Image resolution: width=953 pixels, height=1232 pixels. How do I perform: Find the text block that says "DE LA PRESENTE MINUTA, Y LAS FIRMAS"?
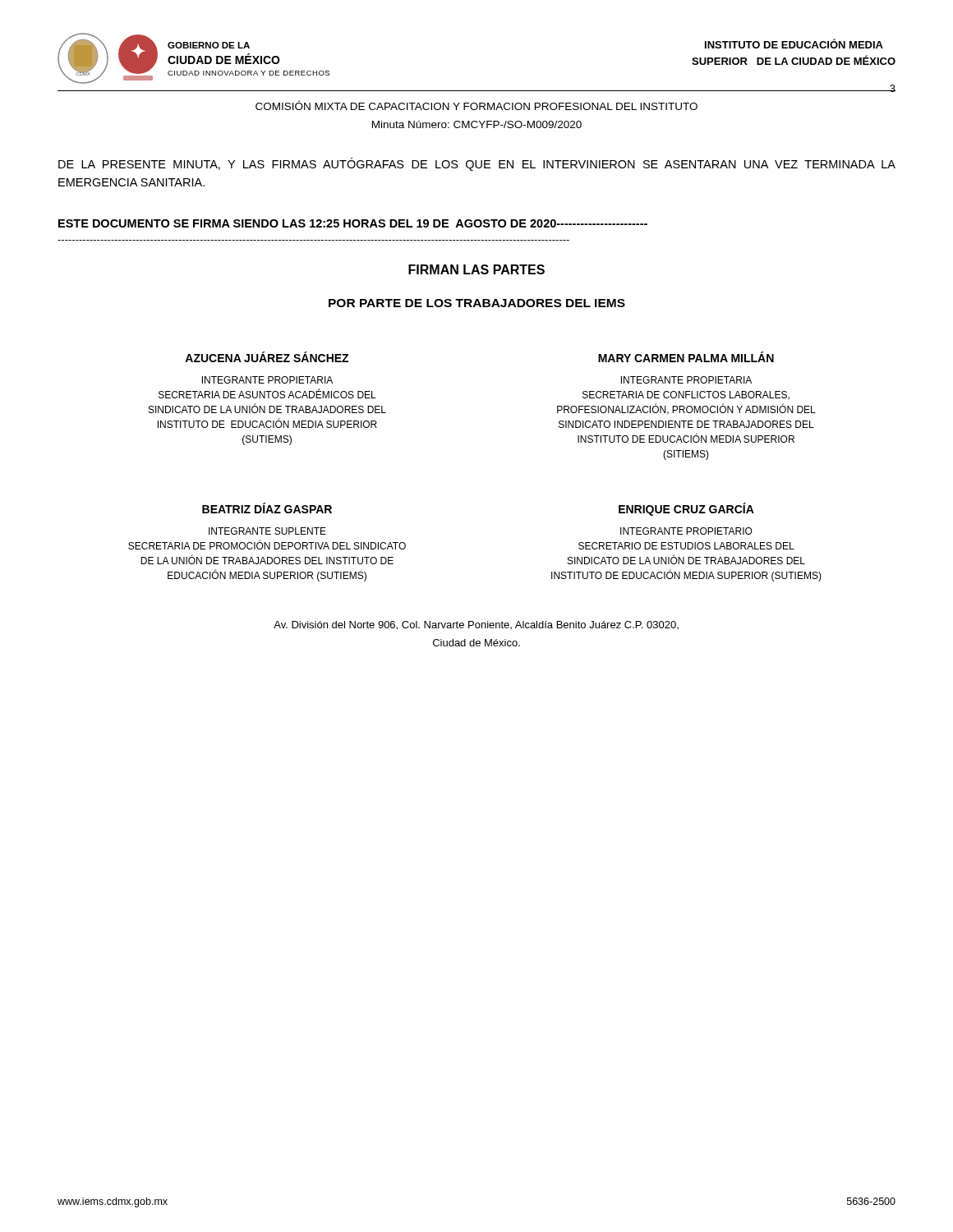(x=476, y=173)
